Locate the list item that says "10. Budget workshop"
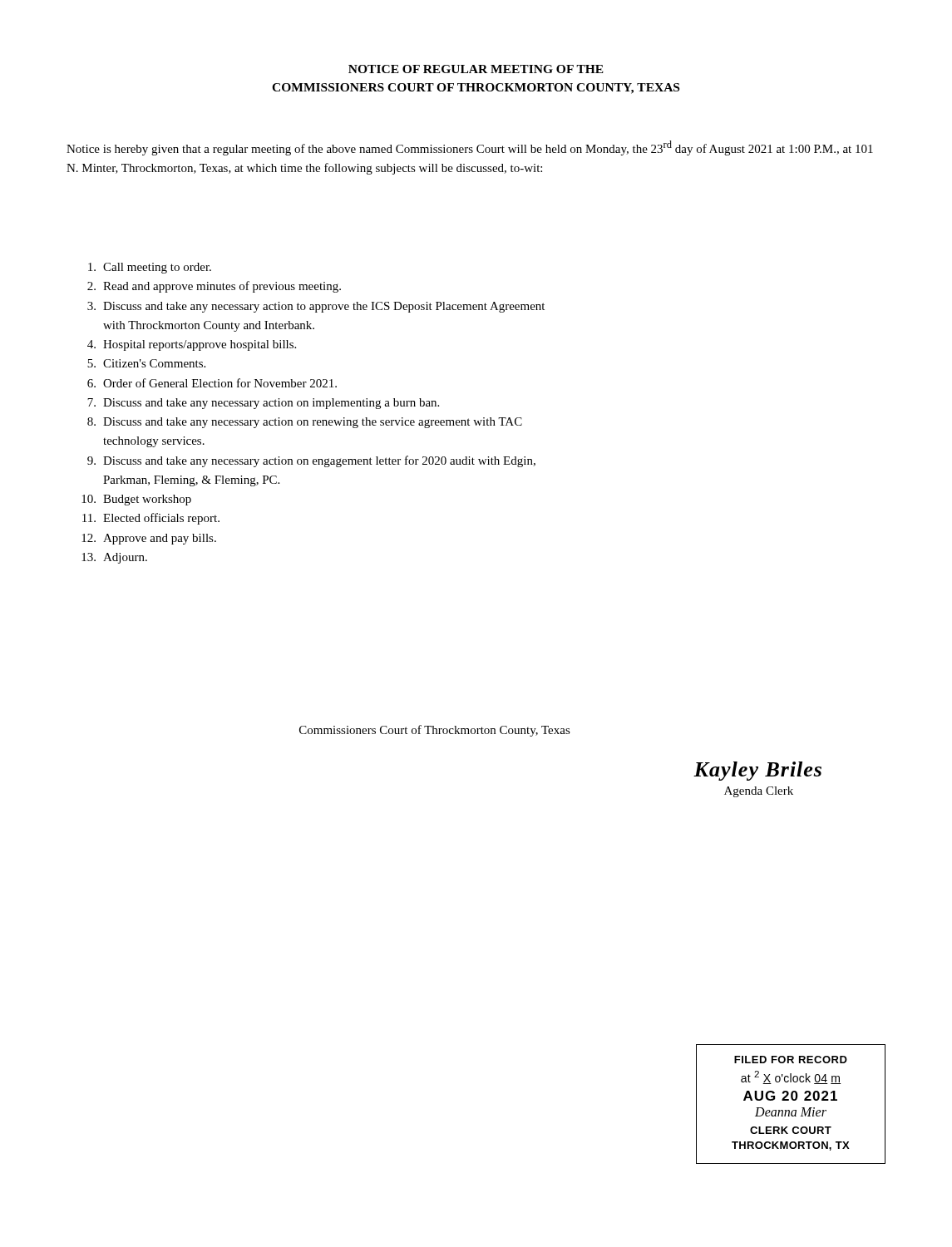The height and width of the screenshot is (1247, 952). click(x=136, y=500)
